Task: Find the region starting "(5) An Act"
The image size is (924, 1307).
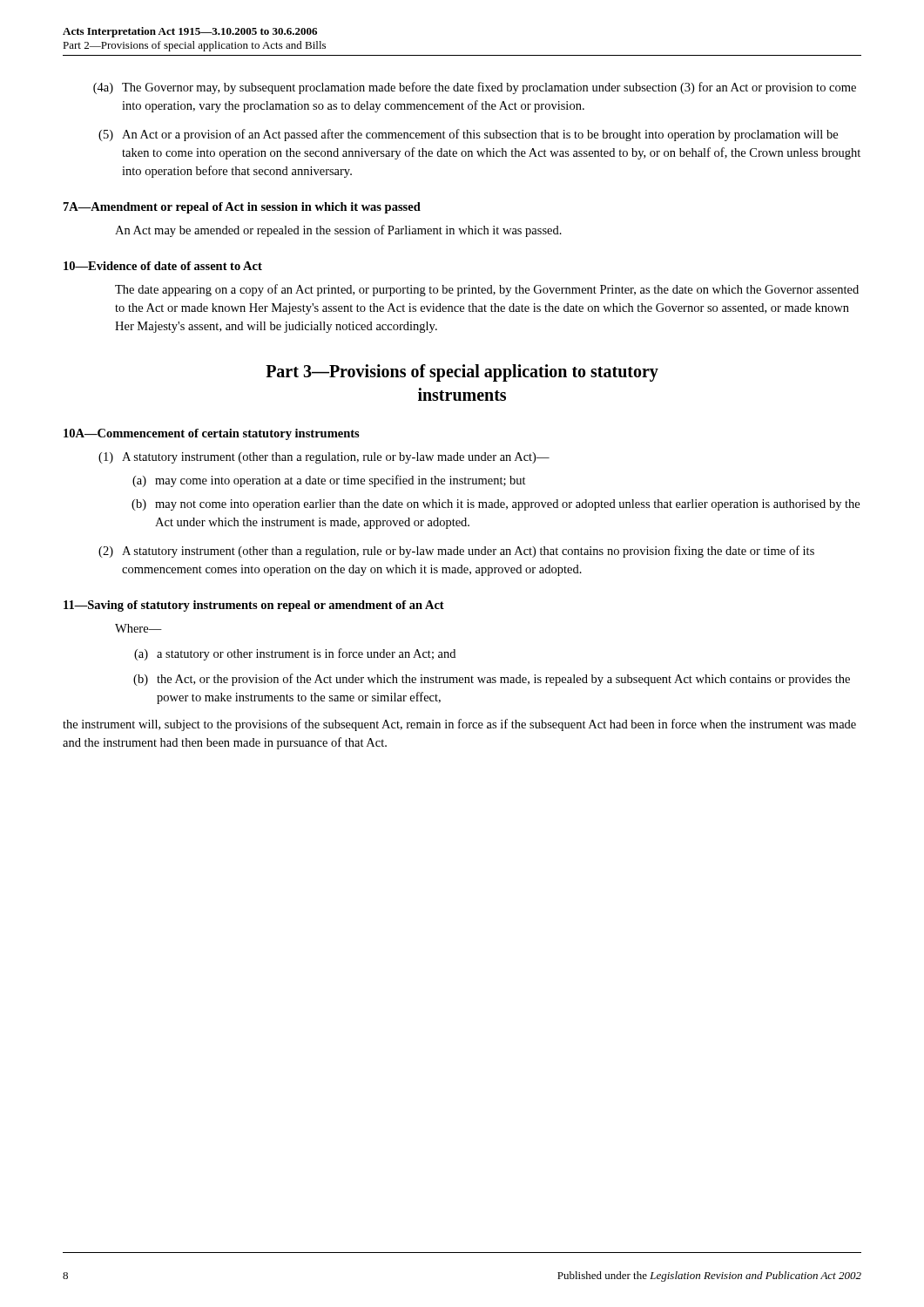Action: [x=462, y=153]
